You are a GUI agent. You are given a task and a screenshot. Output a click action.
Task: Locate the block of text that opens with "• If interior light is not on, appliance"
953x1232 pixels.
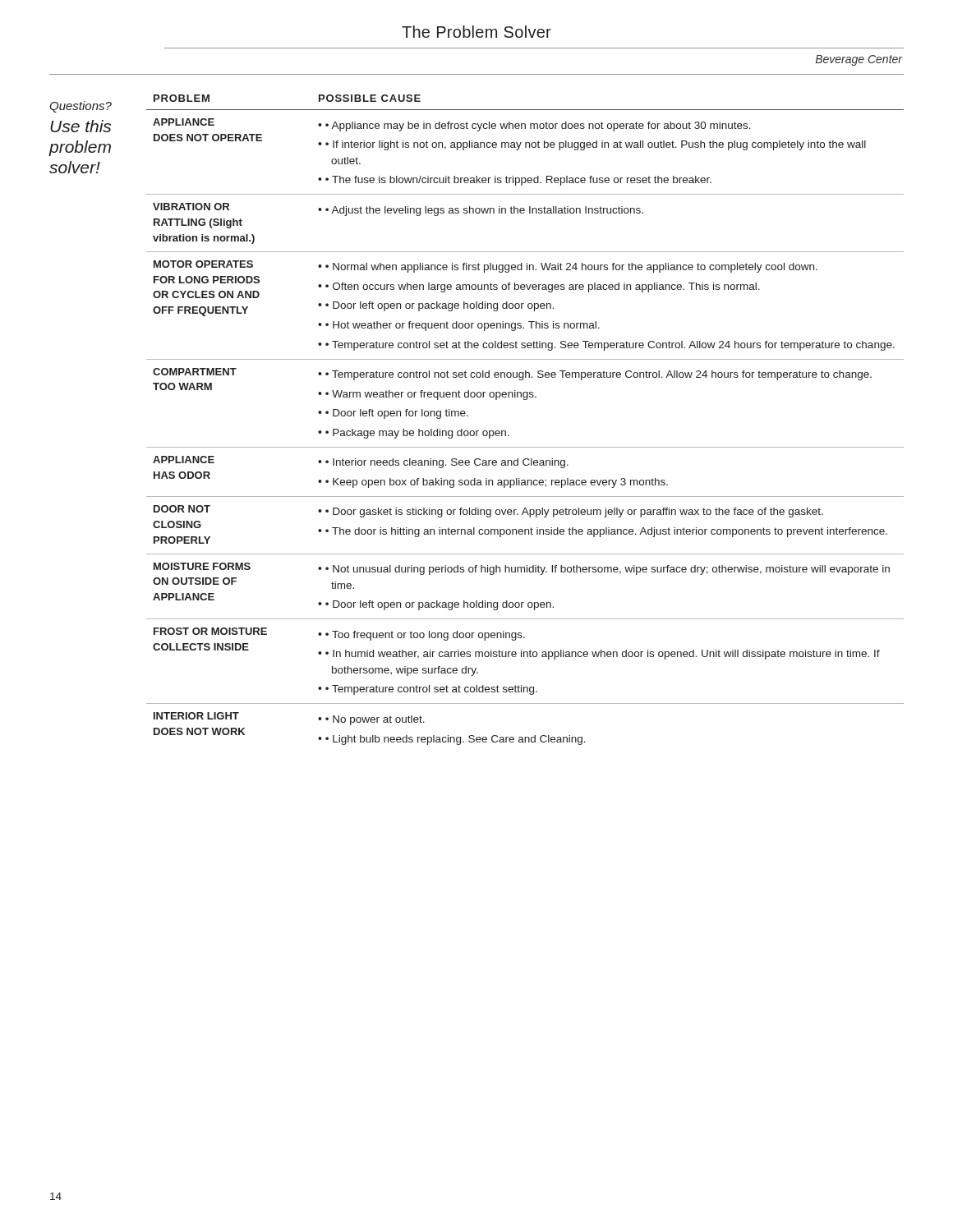pos(596,152)
